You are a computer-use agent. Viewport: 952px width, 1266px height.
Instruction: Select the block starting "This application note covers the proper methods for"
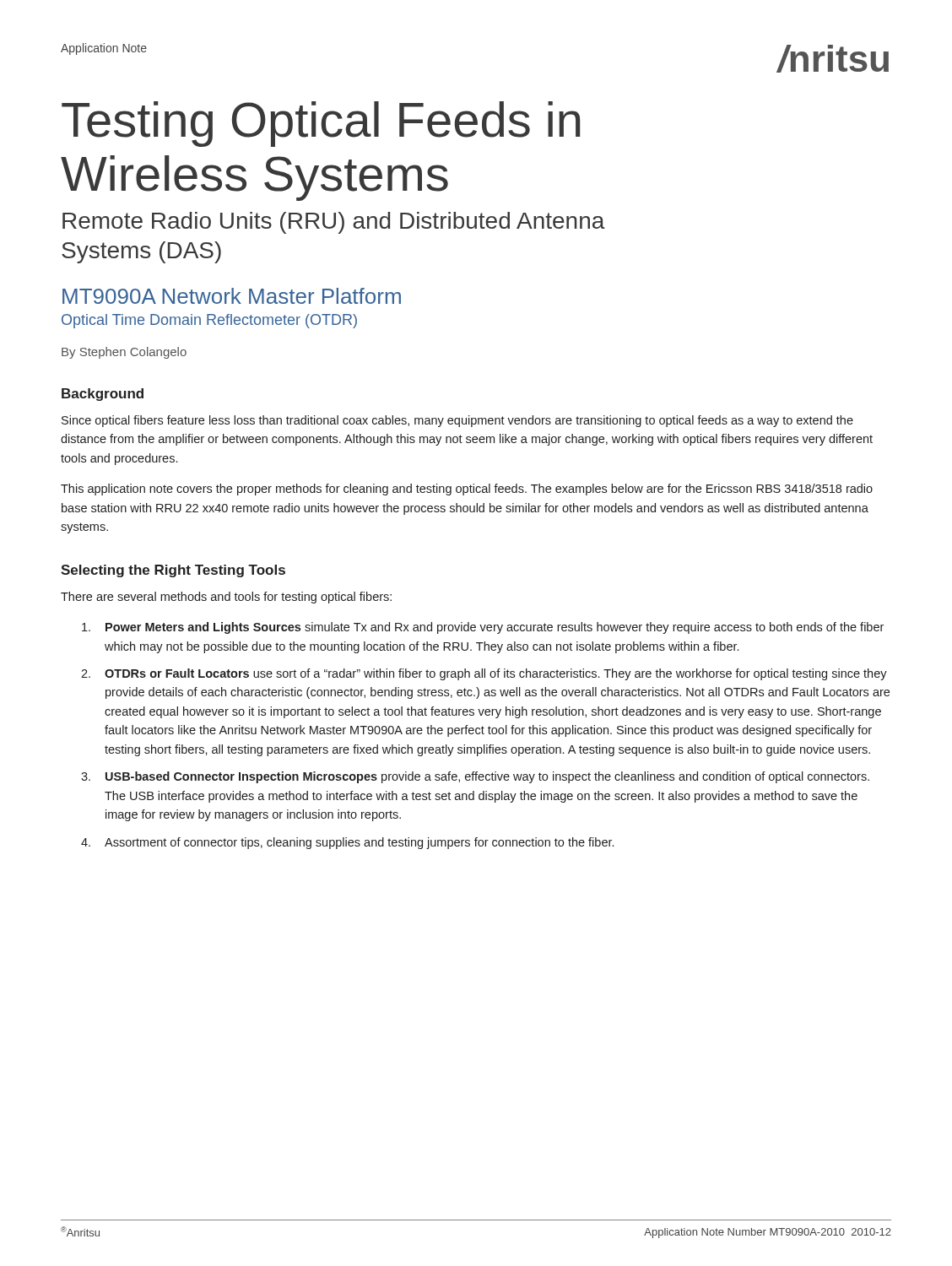pos(467,508)
